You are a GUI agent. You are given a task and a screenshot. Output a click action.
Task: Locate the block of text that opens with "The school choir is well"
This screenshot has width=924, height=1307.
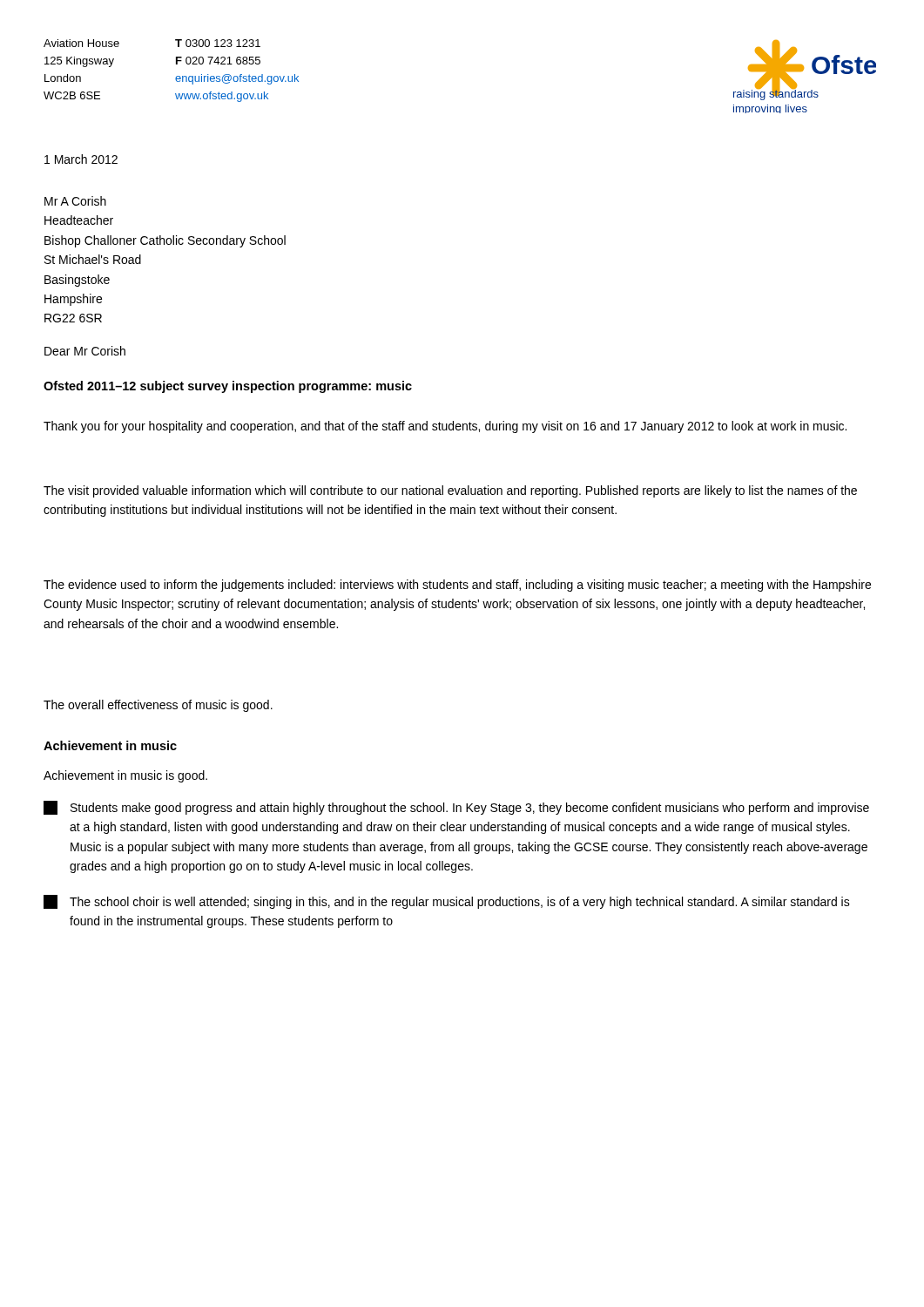point(460,911)
